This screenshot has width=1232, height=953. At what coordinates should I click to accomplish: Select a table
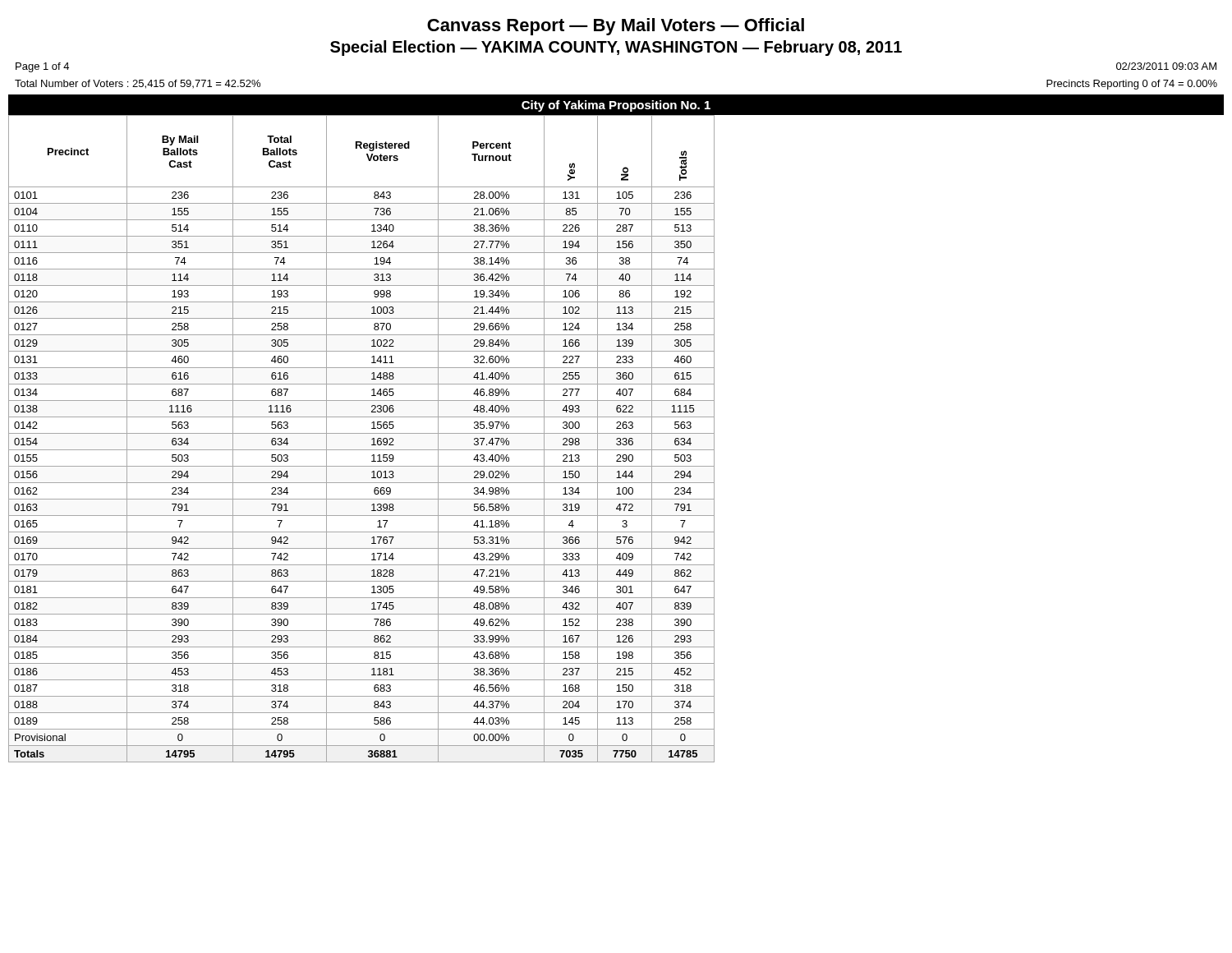coord(616,439)
